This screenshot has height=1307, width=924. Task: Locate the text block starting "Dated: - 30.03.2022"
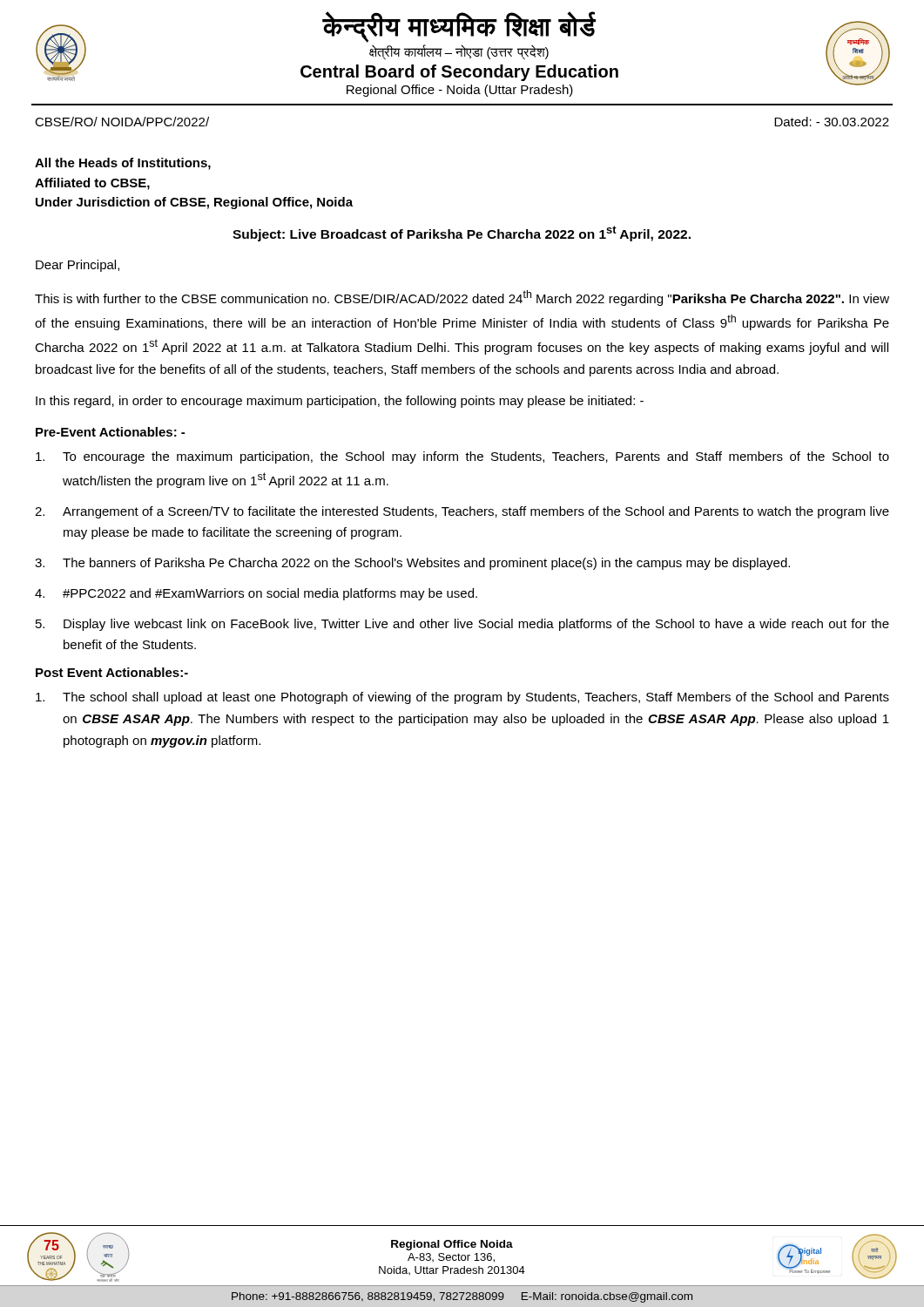coord(831,122)
